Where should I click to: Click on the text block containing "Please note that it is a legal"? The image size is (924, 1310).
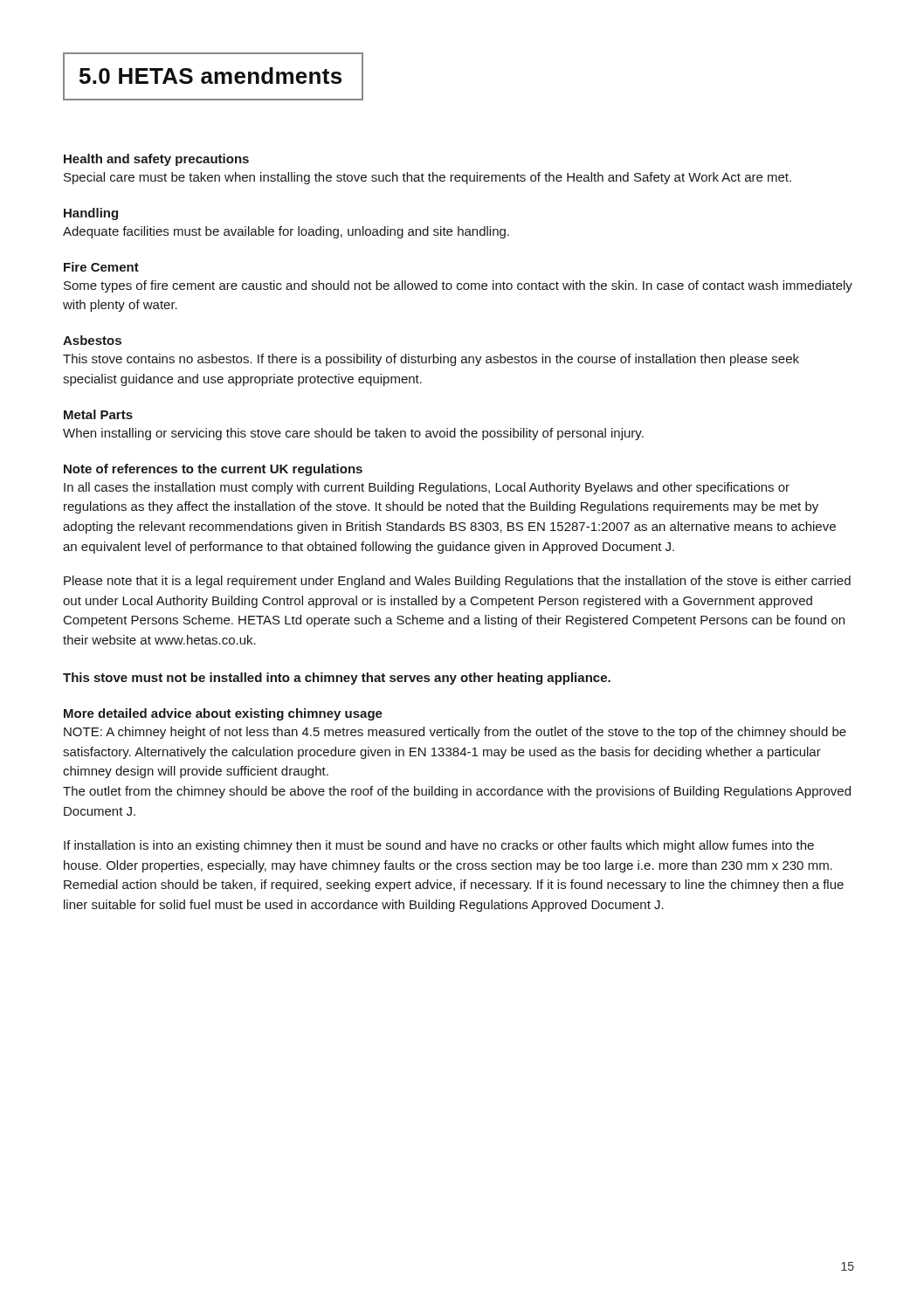click(x=457, y=610)
